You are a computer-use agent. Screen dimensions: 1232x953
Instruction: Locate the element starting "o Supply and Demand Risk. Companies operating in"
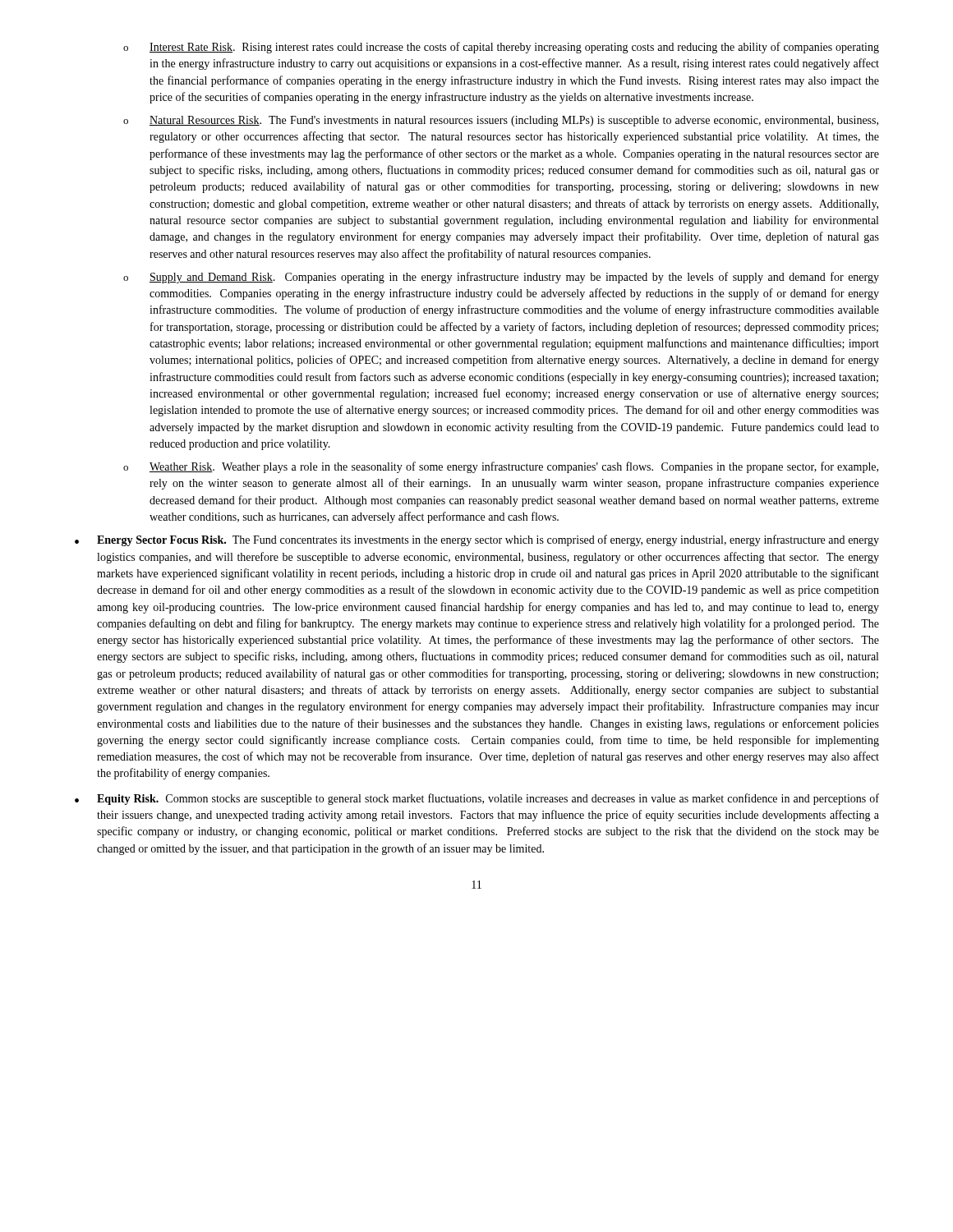point(501,361)
